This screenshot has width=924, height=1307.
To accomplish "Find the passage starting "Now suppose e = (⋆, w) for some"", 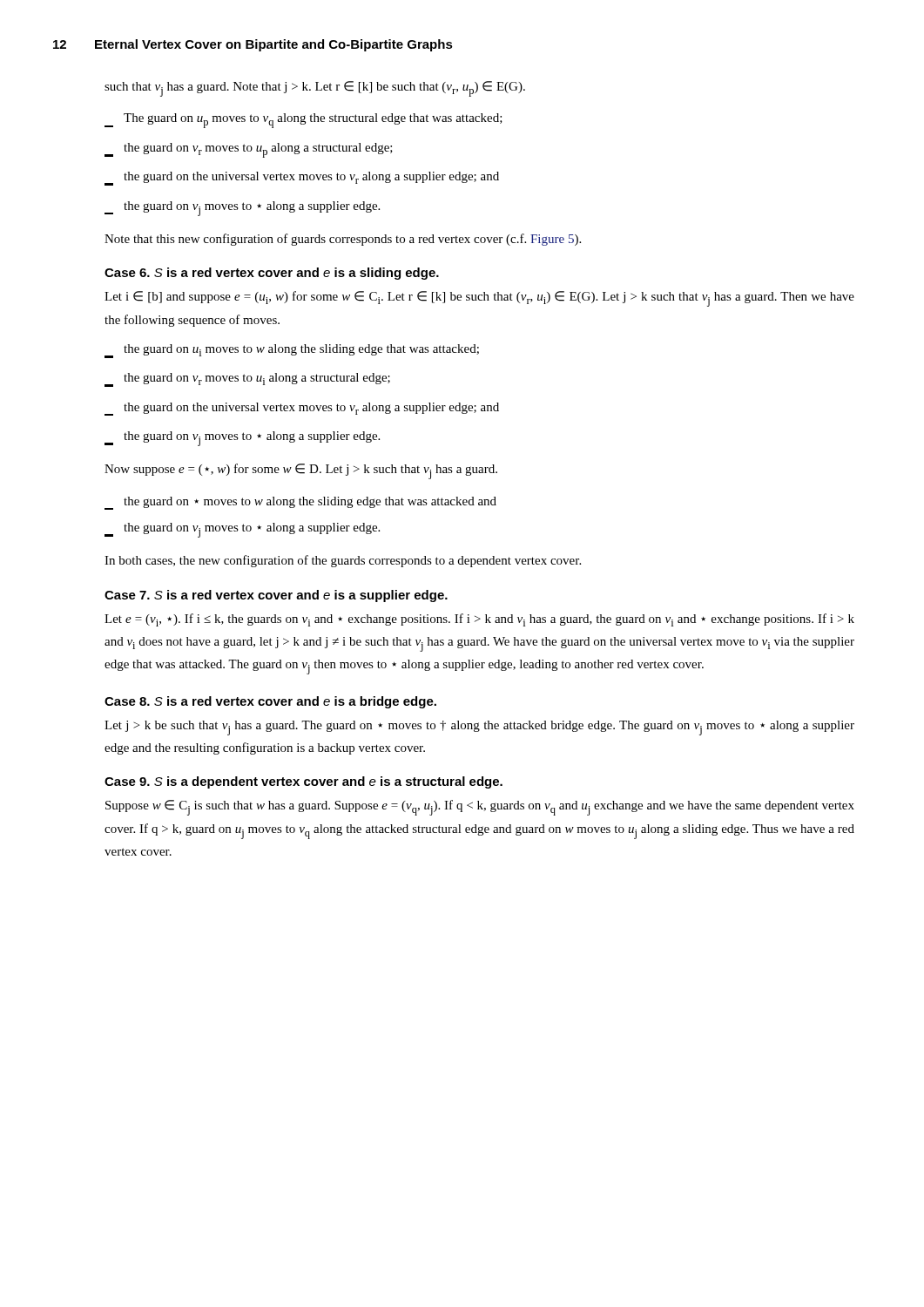I will [x=479, y=471].
